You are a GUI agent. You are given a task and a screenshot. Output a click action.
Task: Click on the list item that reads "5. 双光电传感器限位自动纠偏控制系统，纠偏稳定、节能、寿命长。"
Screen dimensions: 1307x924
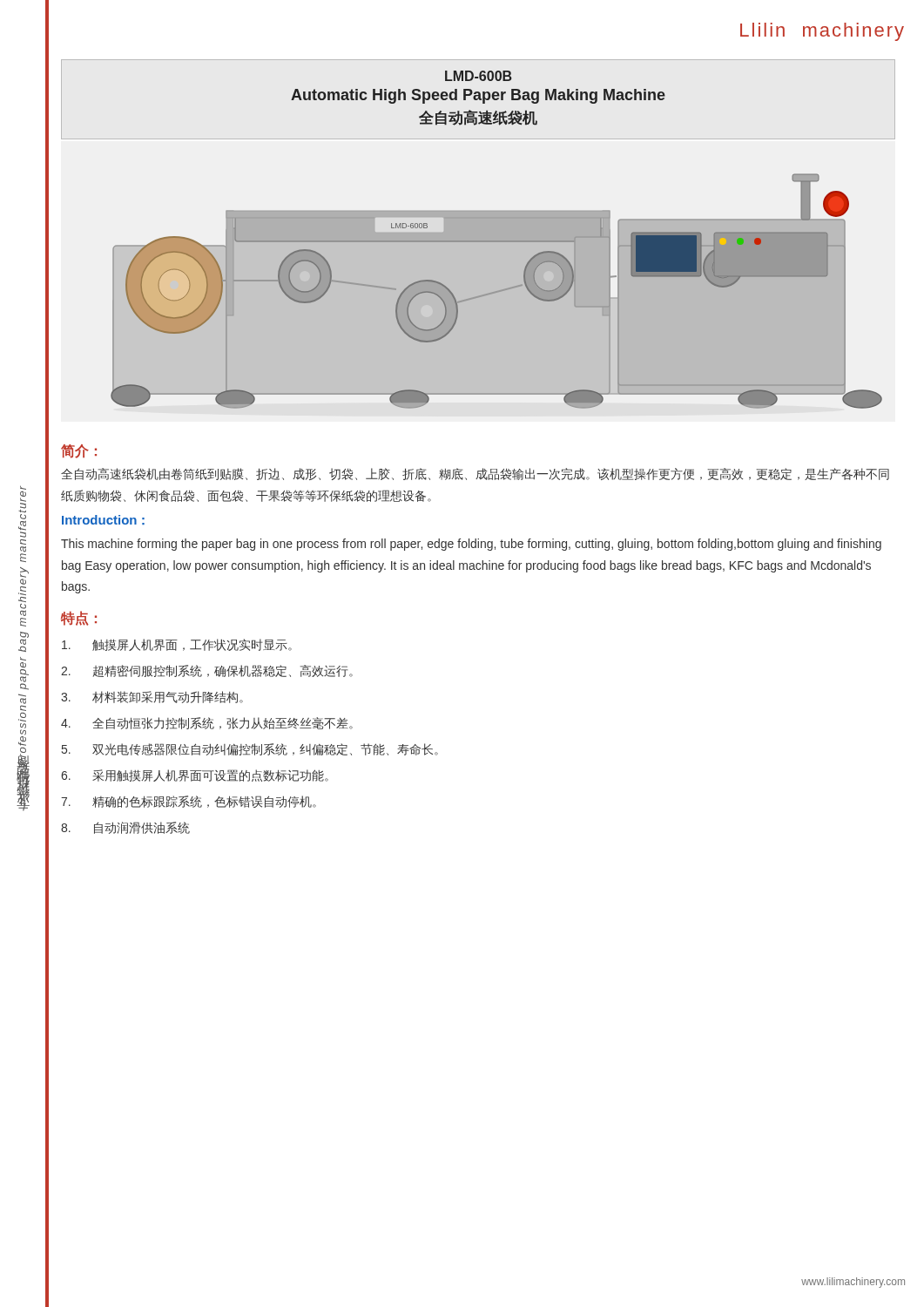253,750
